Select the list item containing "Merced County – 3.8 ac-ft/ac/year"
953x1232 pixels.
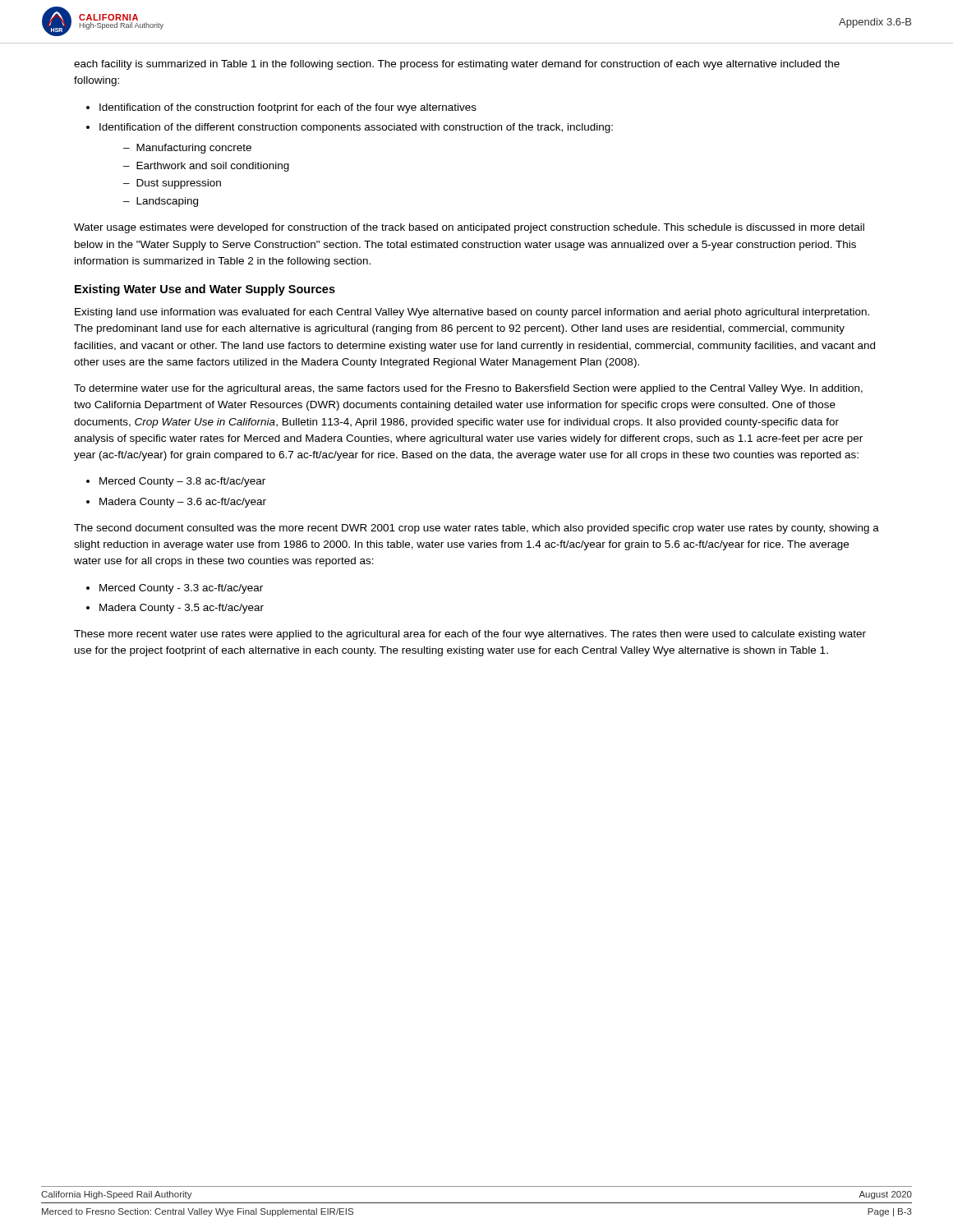click(x=182, y=481)
